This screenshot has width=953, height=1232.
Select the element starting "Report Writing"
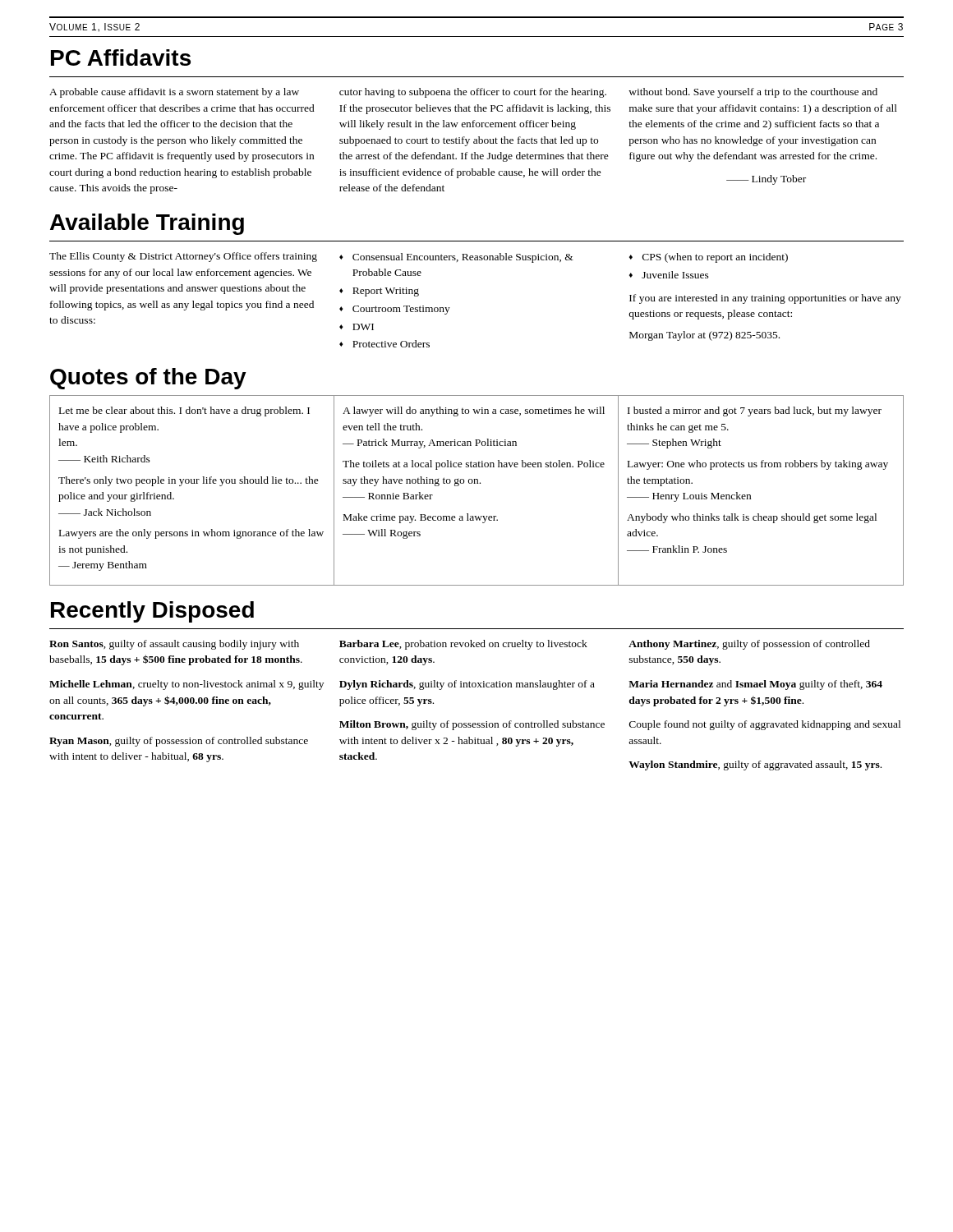click(x=386, y=290)
